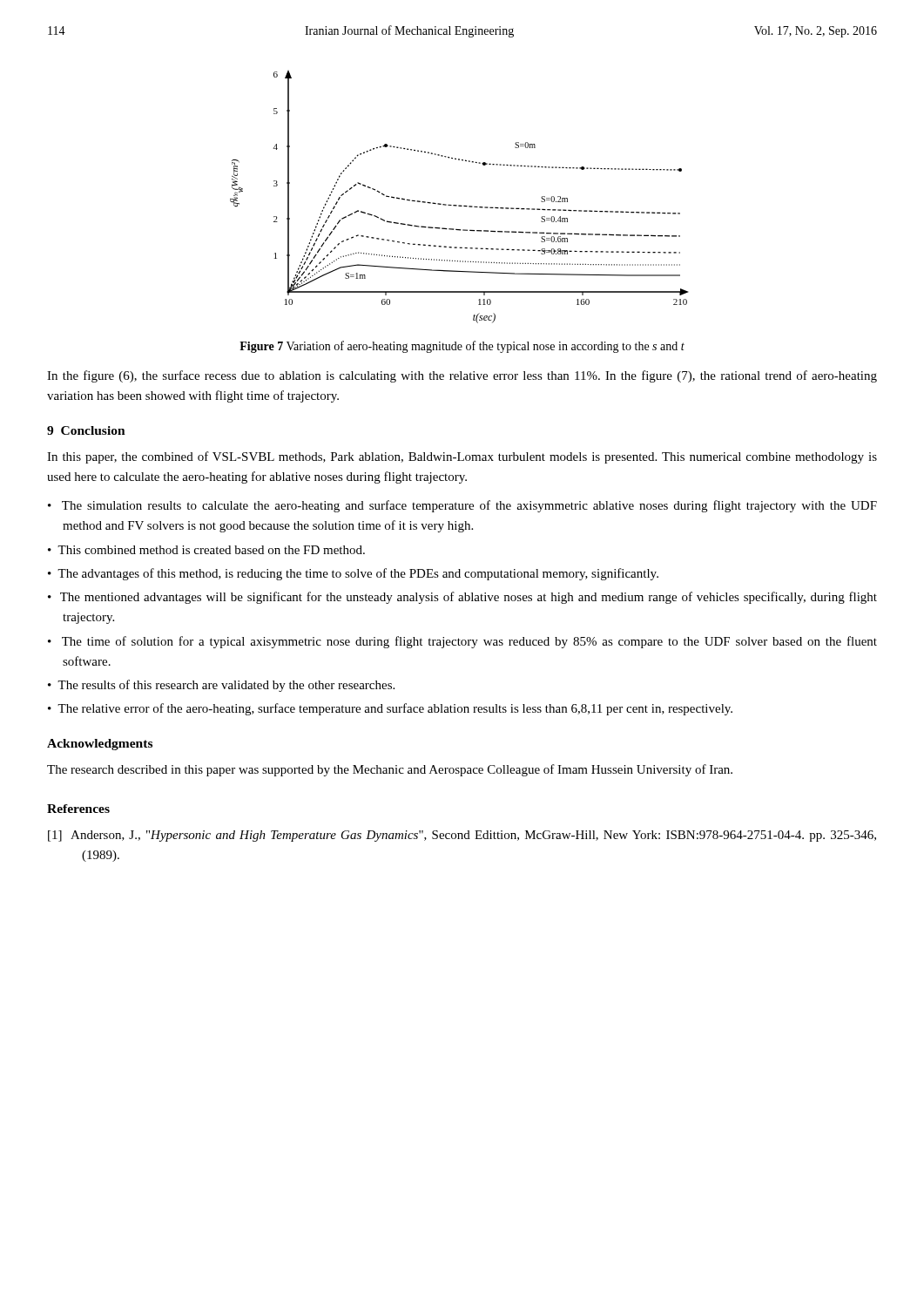
Task: Find the text block containing "In the figure (6), the surface"
Action: point(462,386)
